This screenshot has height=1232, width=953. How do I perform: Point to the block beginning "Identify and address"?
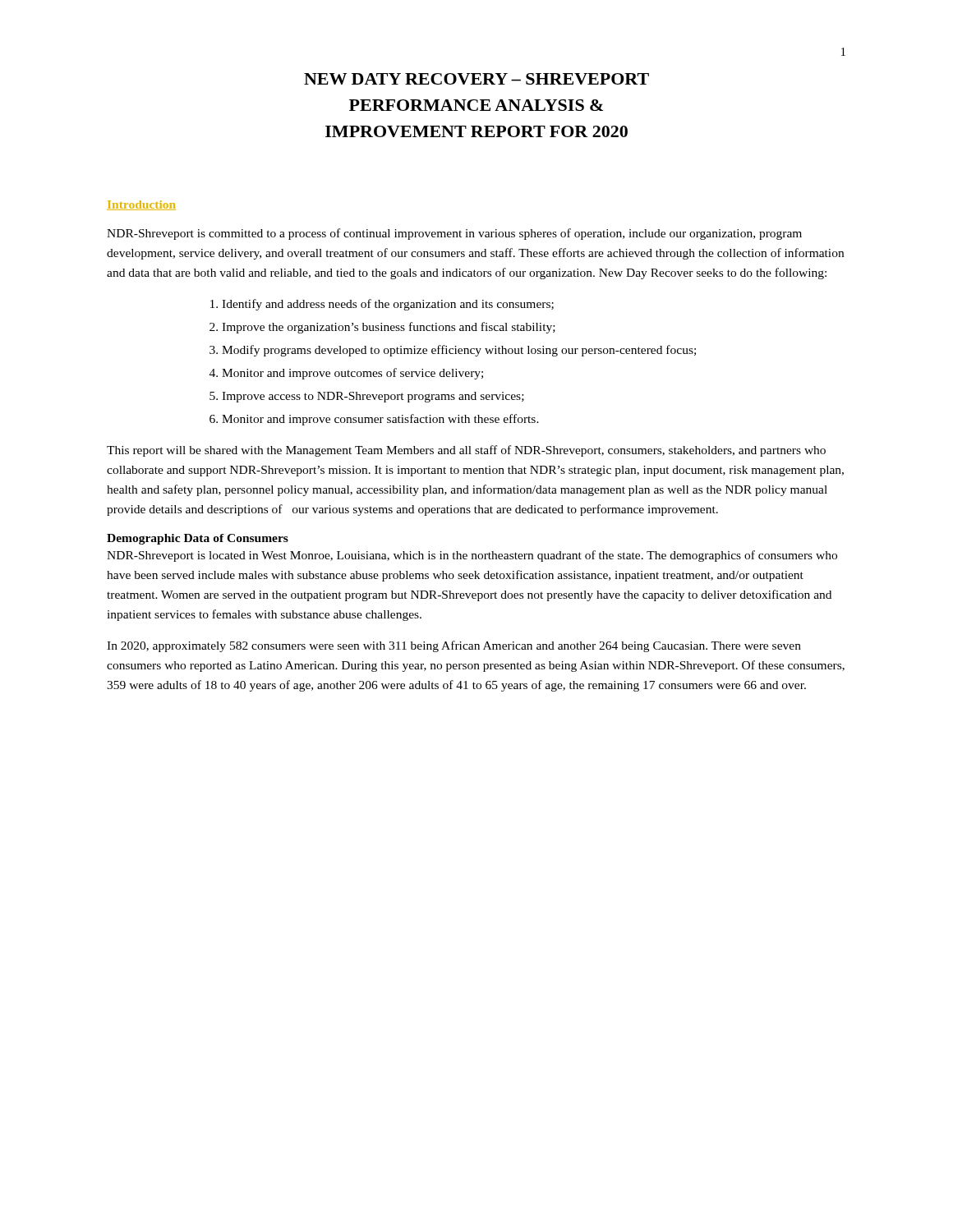pos(388,303)
